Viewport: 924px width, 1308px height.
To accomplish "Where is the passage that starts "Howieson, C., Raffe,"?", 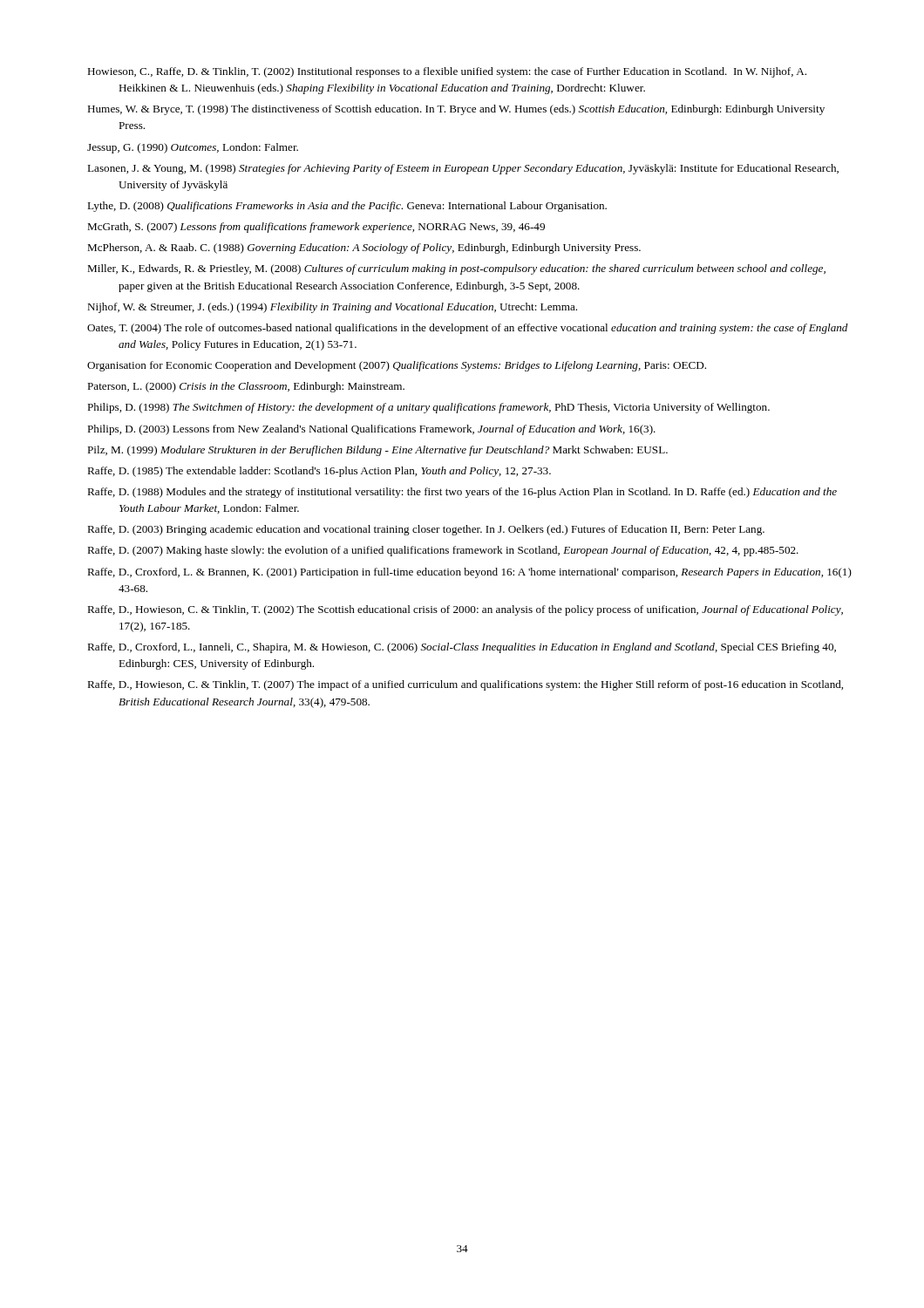I will 447,79.
